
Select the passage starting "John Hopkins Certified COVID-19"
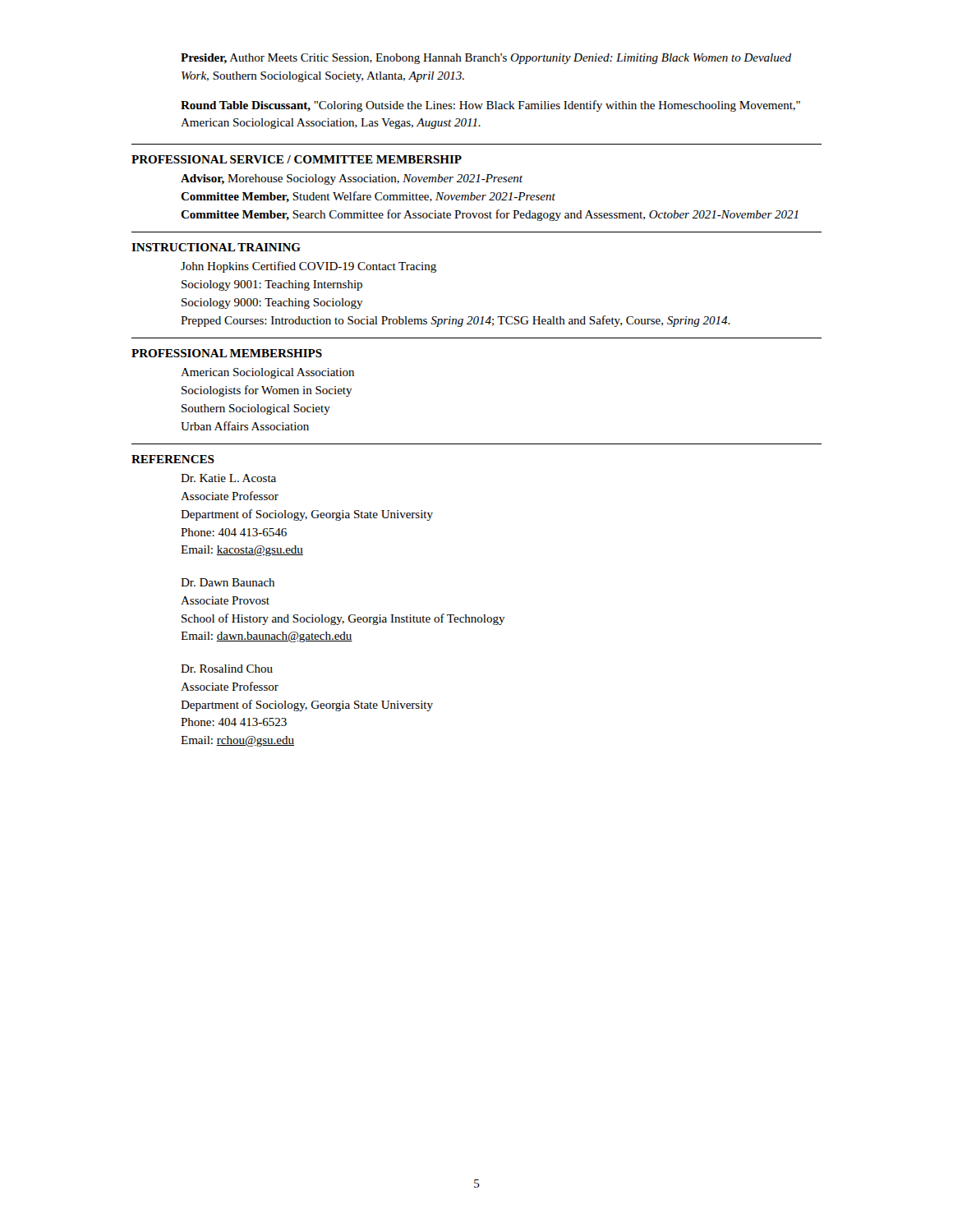pos(309,266)
